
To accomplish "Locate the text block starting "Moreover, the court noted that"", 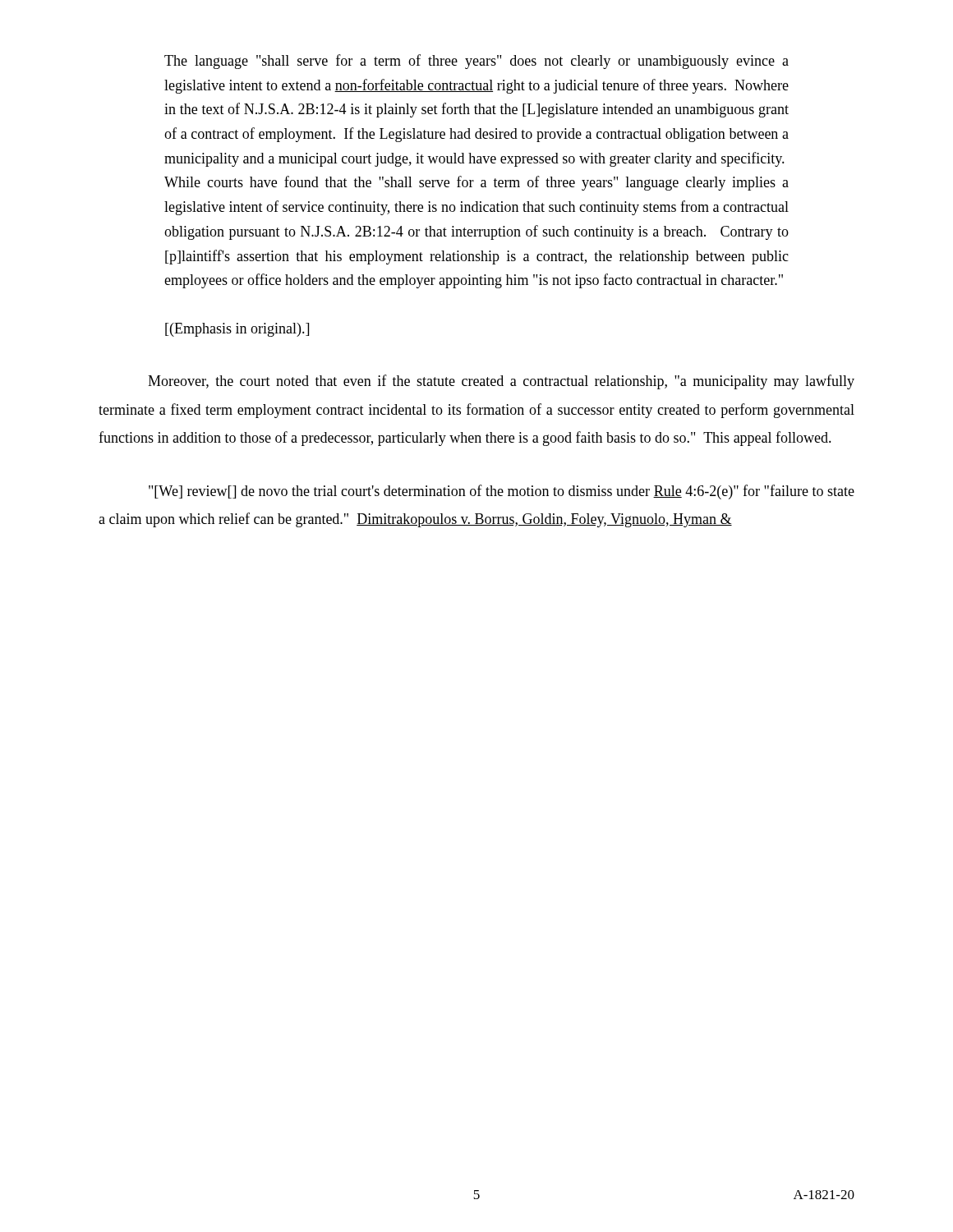I will pyautogui.click(x=476, y=410).
